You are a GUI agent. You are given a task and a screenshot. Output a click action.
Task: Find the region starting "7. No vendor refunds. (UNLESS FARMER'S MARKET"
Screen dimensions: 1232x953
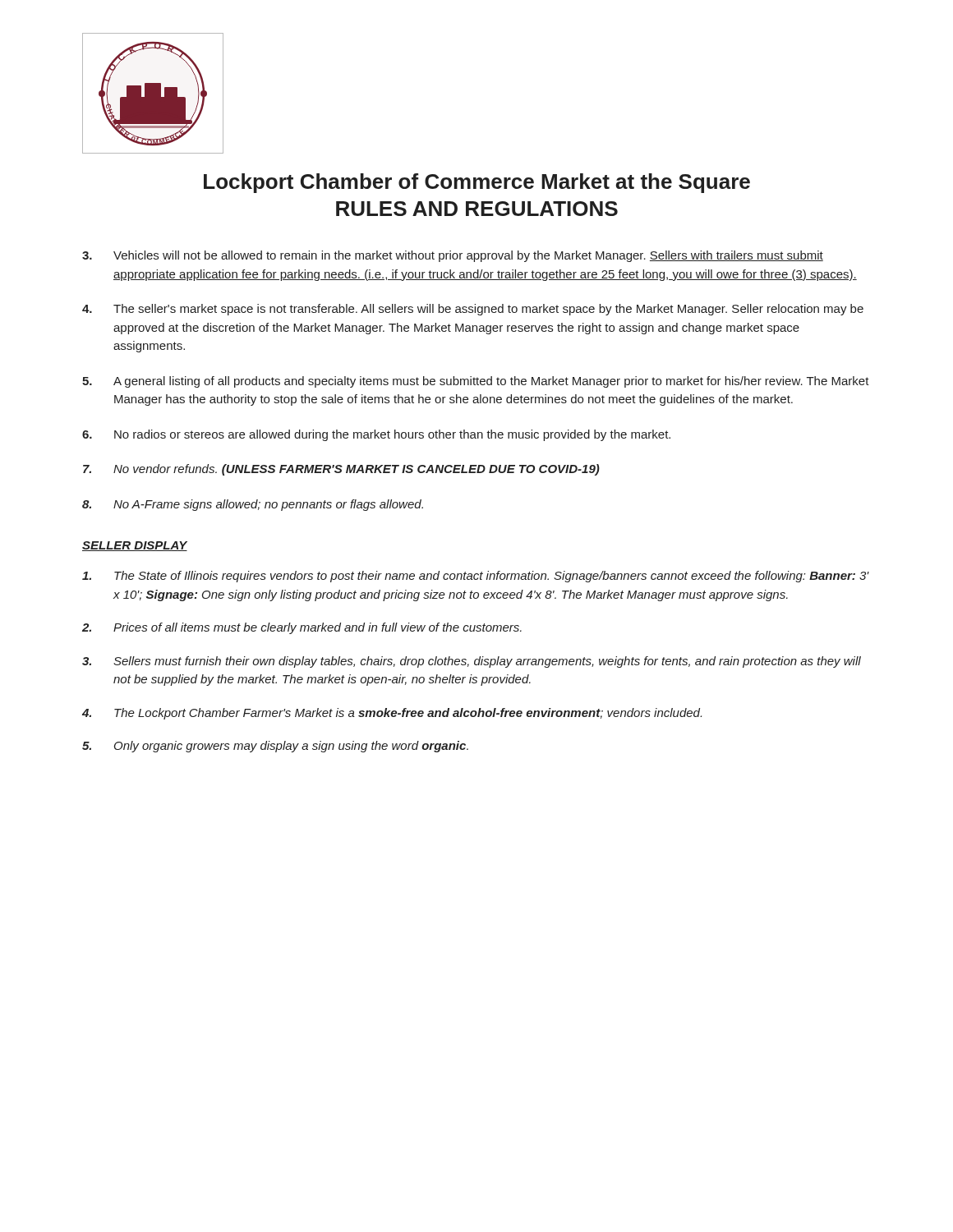point(476,469)
